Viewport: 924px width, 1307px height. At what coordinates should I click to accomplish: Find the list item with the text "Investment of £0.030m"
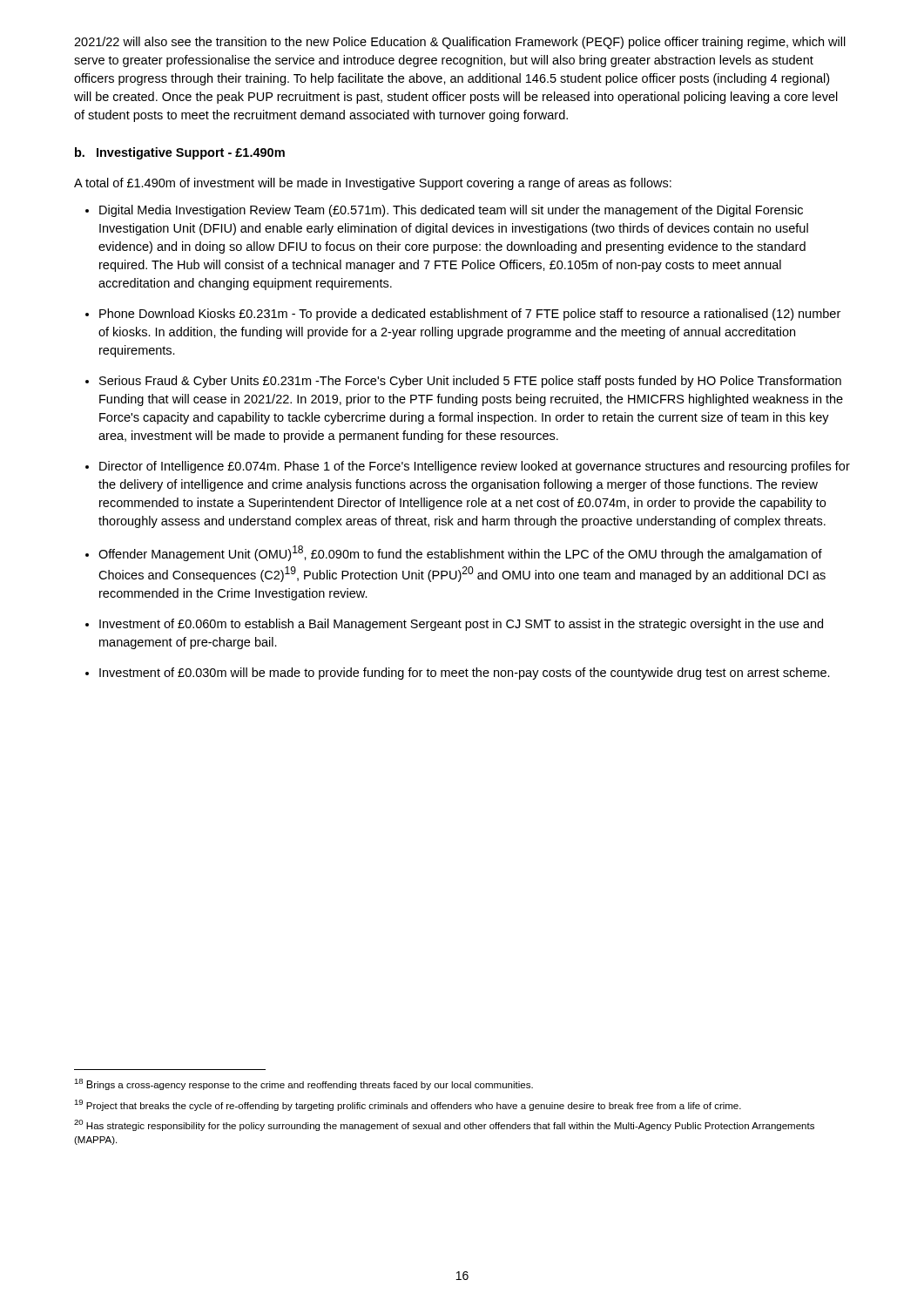click(464, 673)
